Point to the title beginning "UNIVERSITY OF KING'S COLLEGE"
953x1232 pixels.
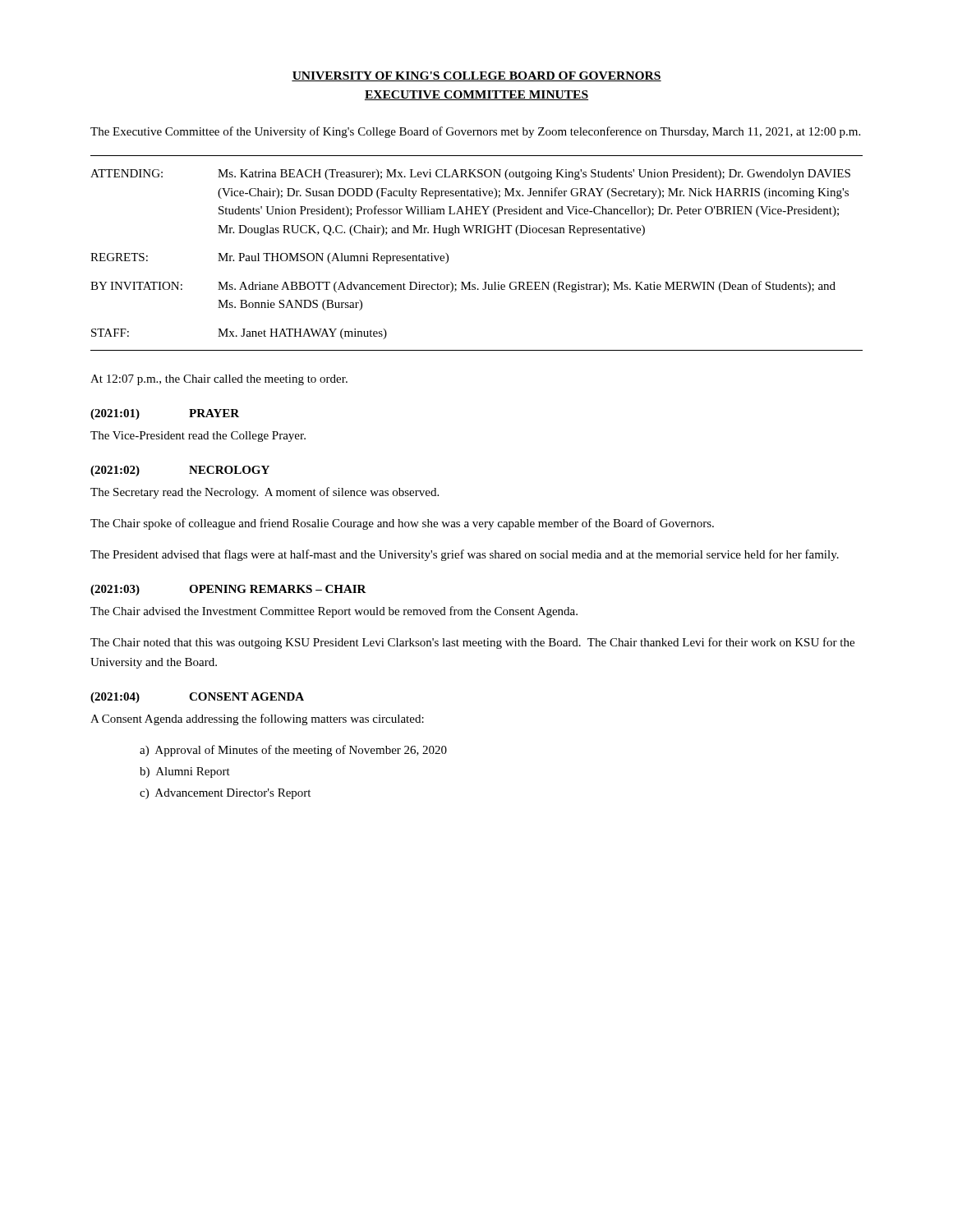(x=476, y=85)
